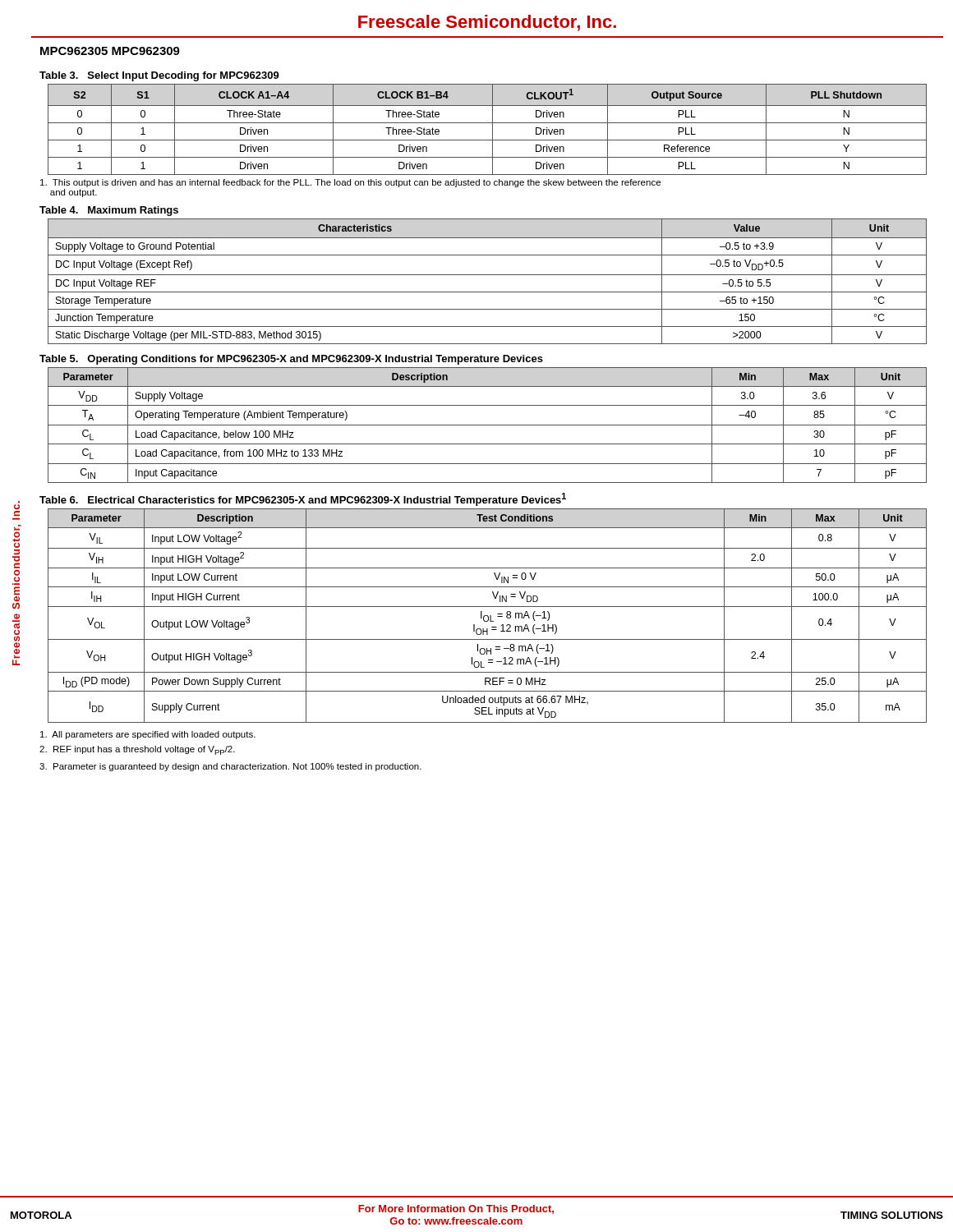953x1232 pixels.
Task: Find the text starting "Table 4. Maximum Ratings"
Action: point(109,210)
